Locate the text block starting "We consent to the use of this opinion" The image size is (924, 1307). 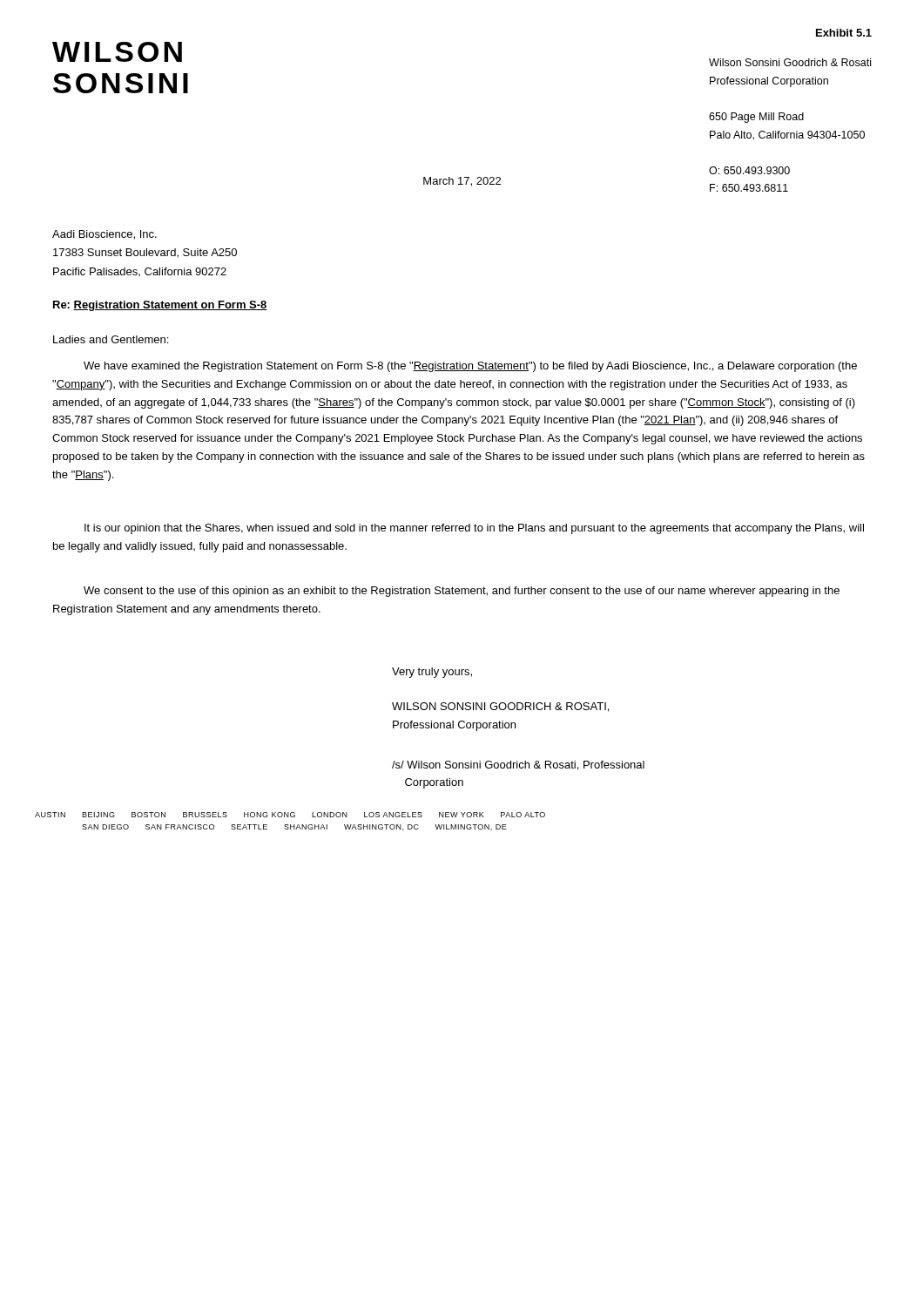pyautogui.click(x=462, y=600)
